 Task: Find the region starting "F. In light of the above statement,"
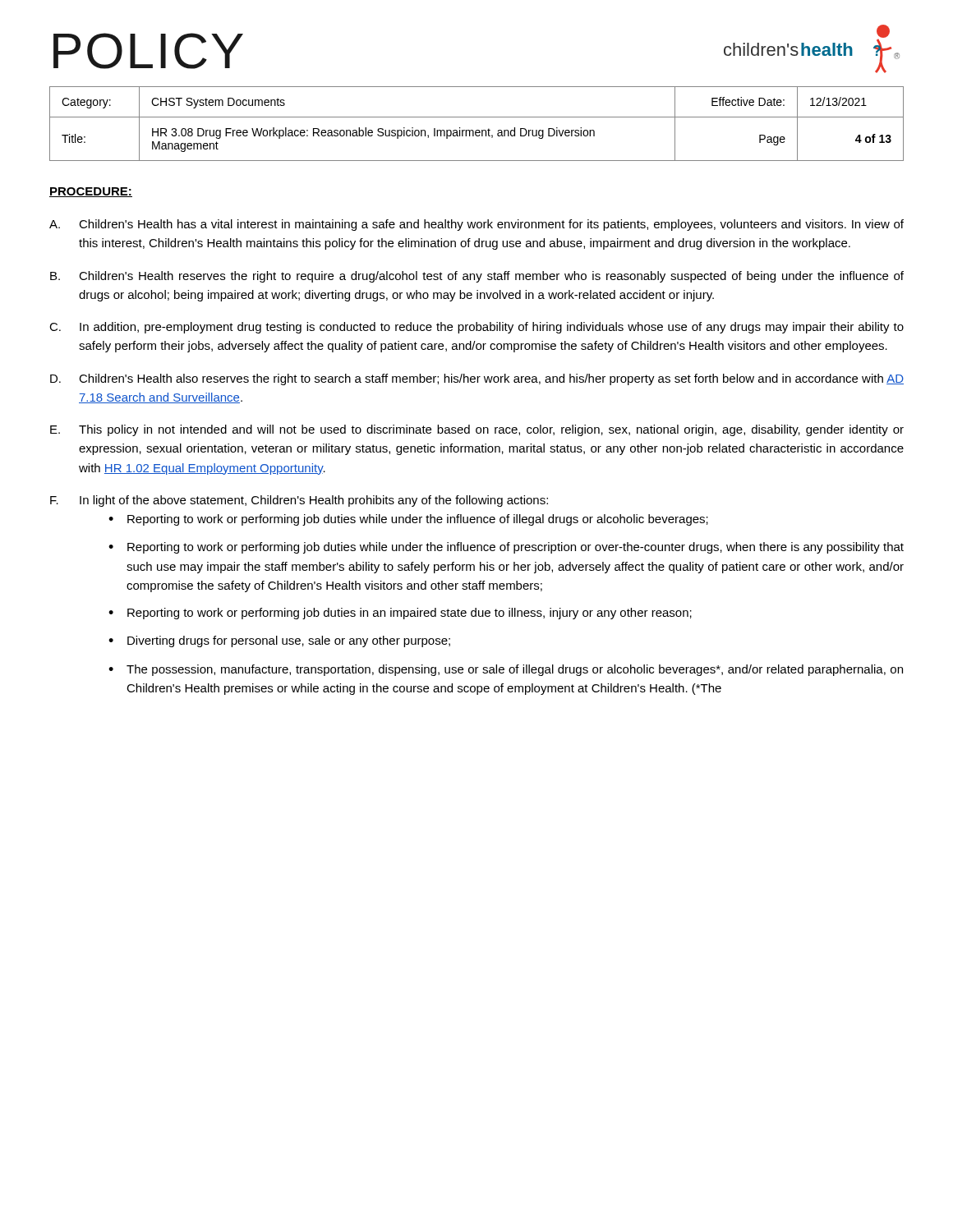point(476,598)
